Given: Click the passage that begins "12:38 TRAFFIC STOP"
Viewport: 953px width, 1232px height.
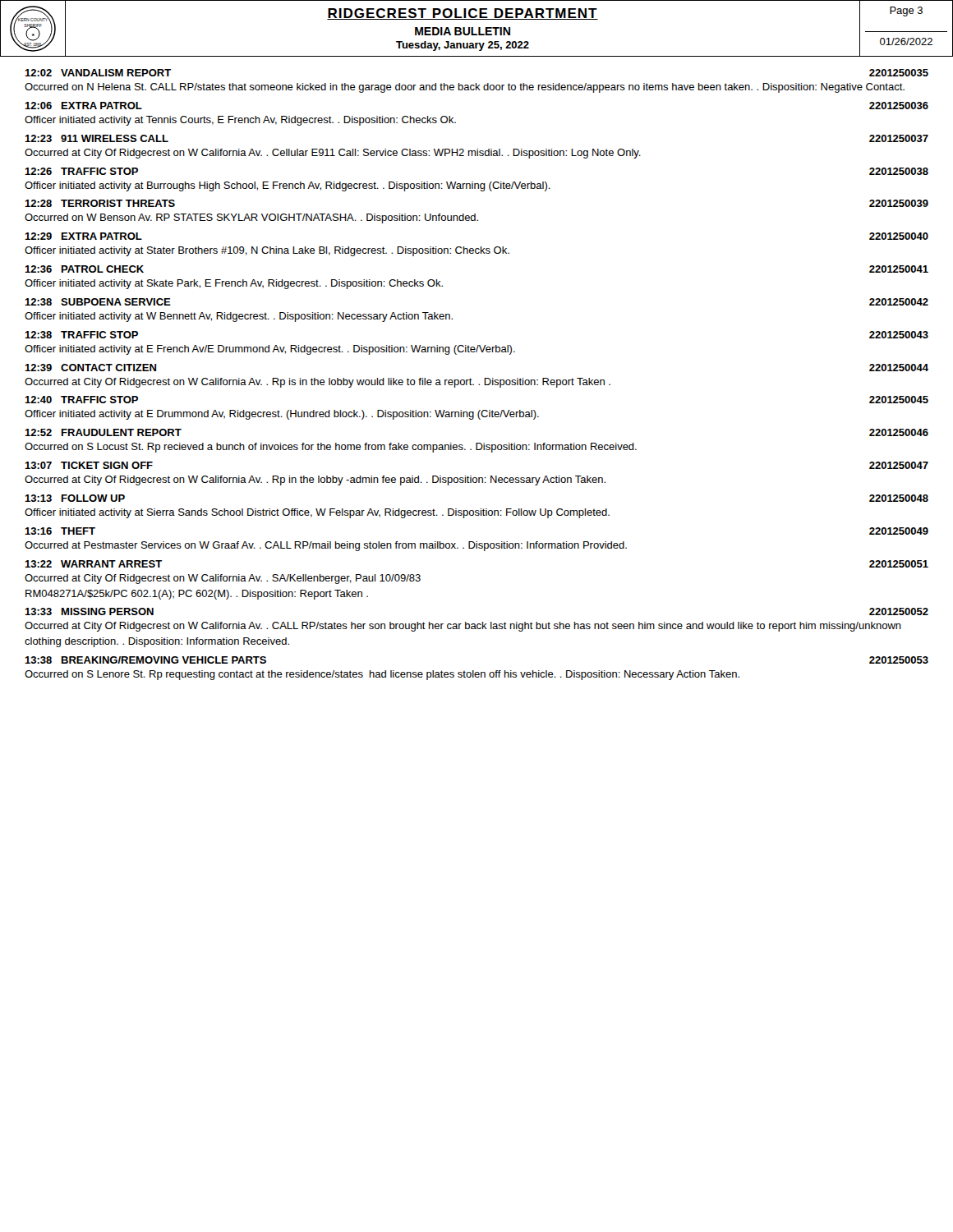Looking at the screenshot, I should click(x=476, y=343).
